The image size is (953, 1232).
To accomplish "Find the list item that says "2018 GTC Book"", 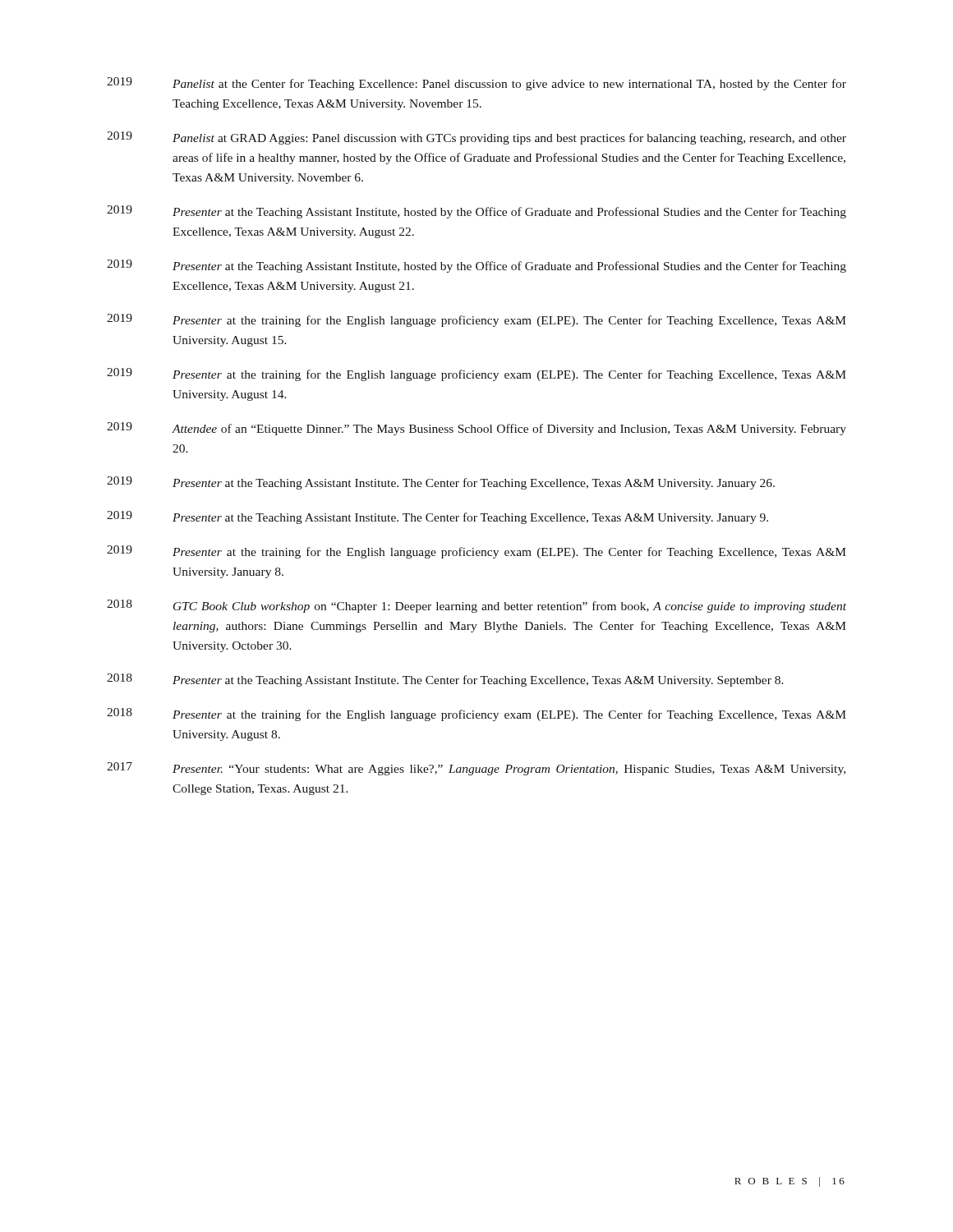I will pos(476,626).
